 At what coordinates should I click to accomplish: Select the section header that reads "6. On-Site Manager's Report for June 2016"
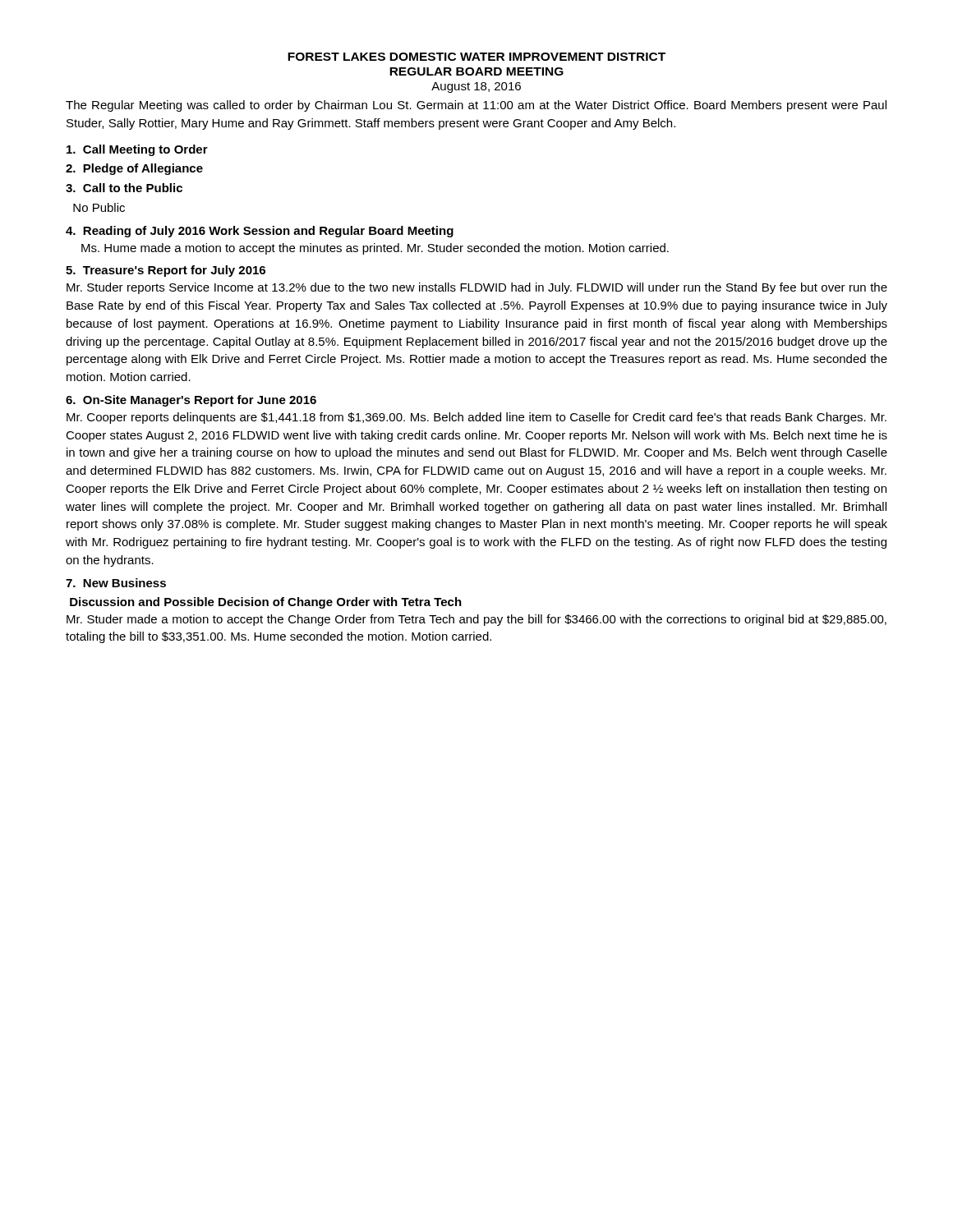[x=191, y=399]
